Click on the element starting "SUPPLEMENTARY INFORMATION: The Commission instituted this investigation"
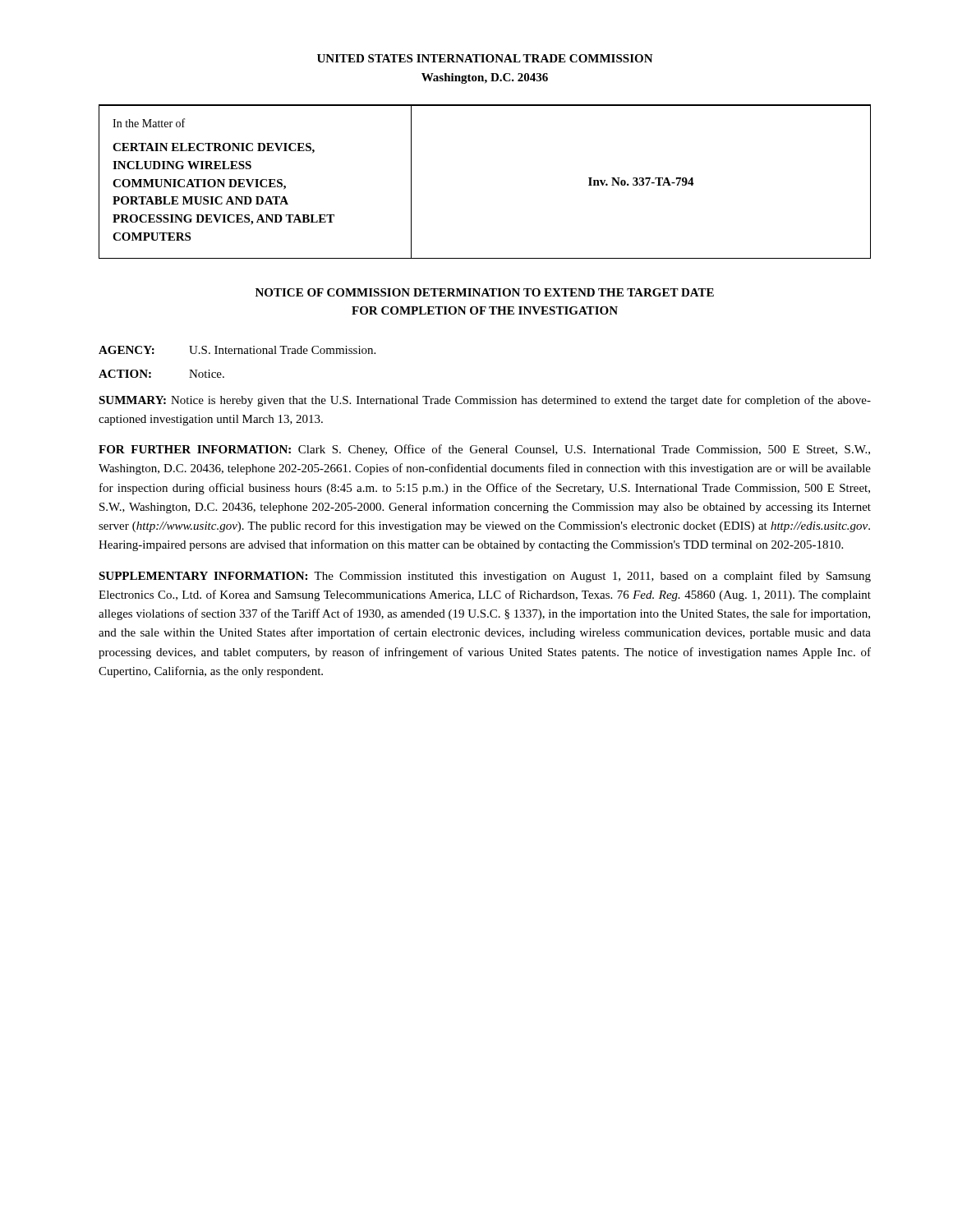This screenshot has height=1232, width=953. click(485, 623)
